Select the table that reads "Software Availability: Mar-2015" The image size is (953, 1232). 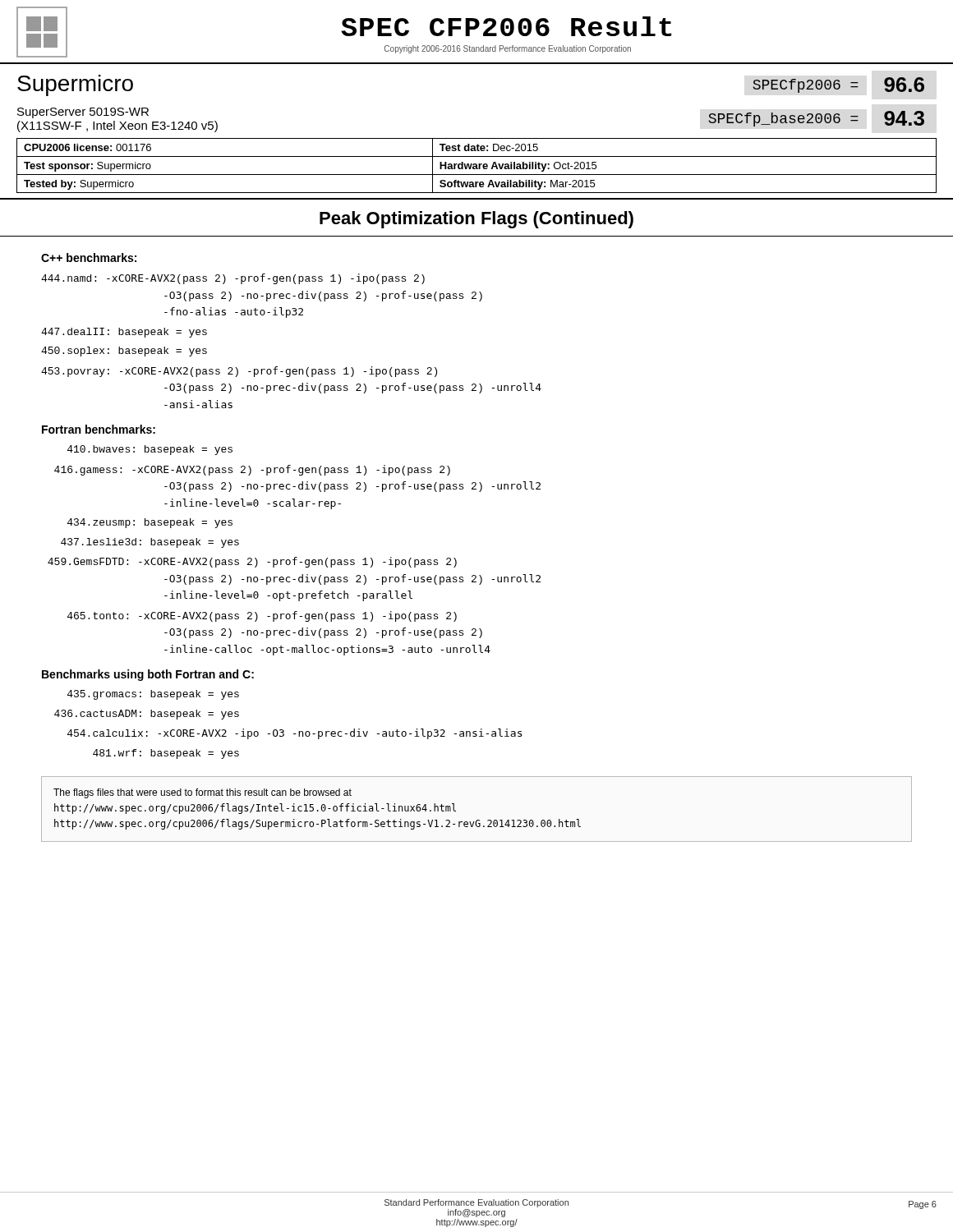tap(476, 167)
